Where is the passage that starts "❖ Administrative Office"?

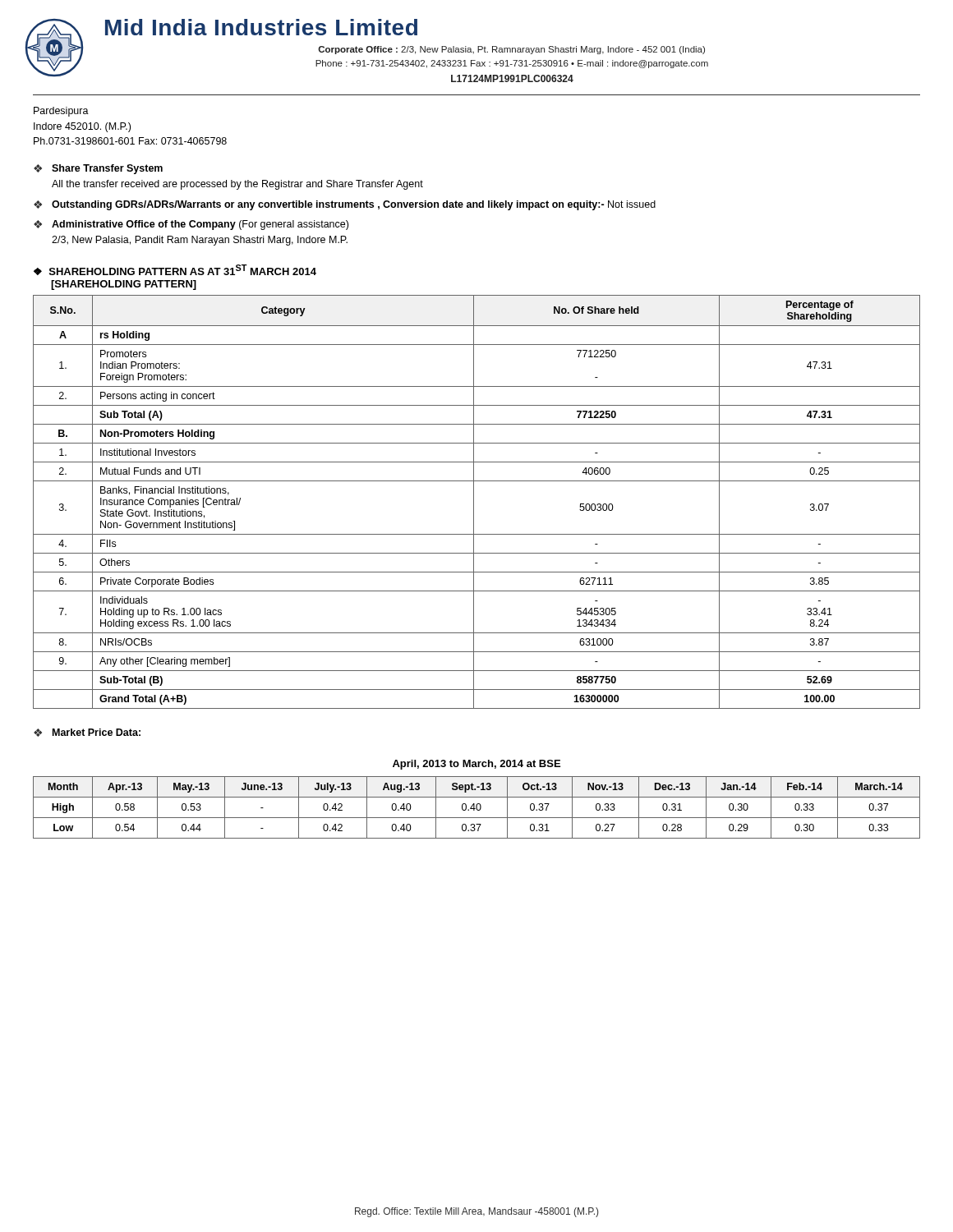click(x=191, y=232)
